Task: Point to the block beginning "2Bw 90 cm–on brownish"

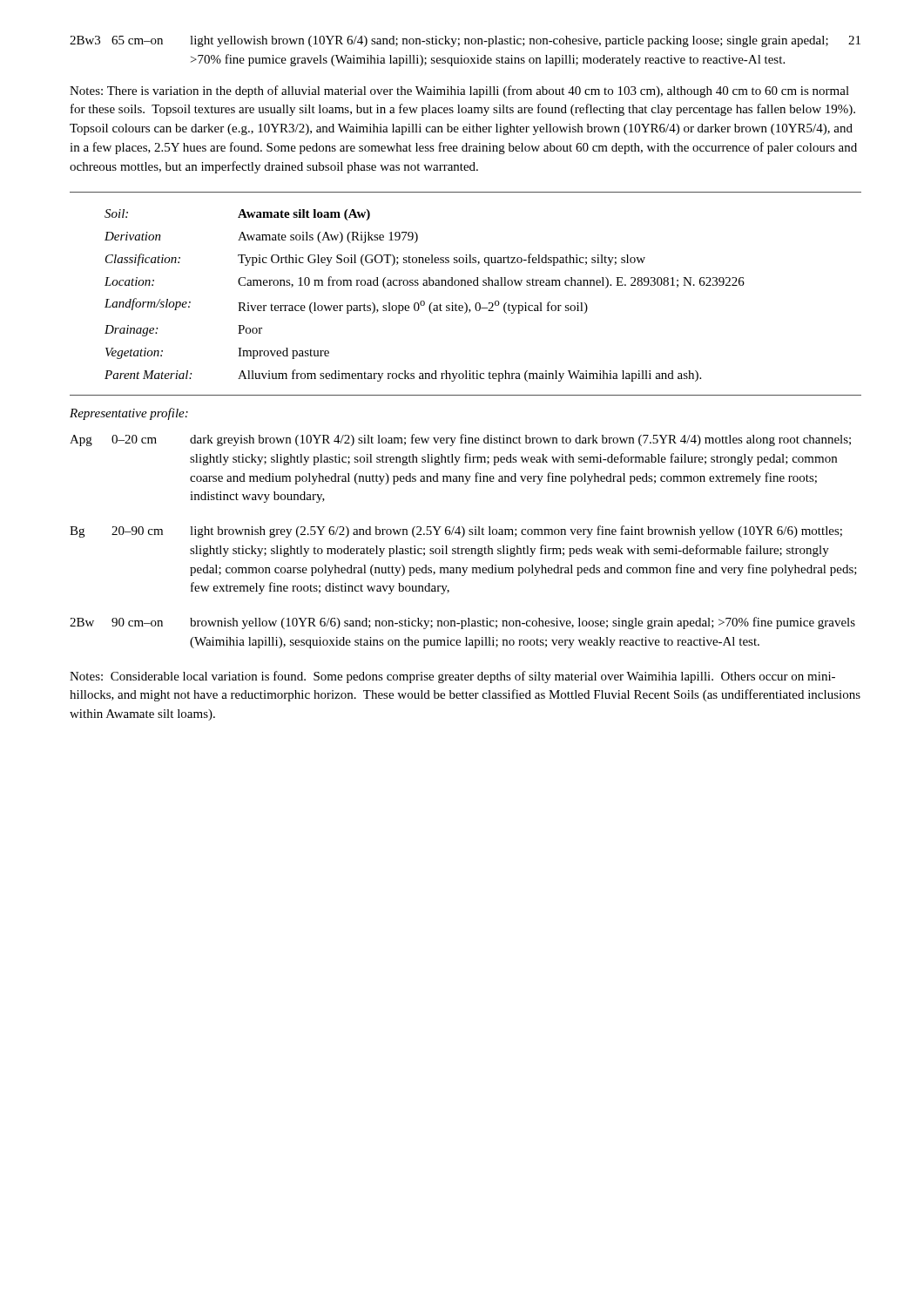Action: 465,632
